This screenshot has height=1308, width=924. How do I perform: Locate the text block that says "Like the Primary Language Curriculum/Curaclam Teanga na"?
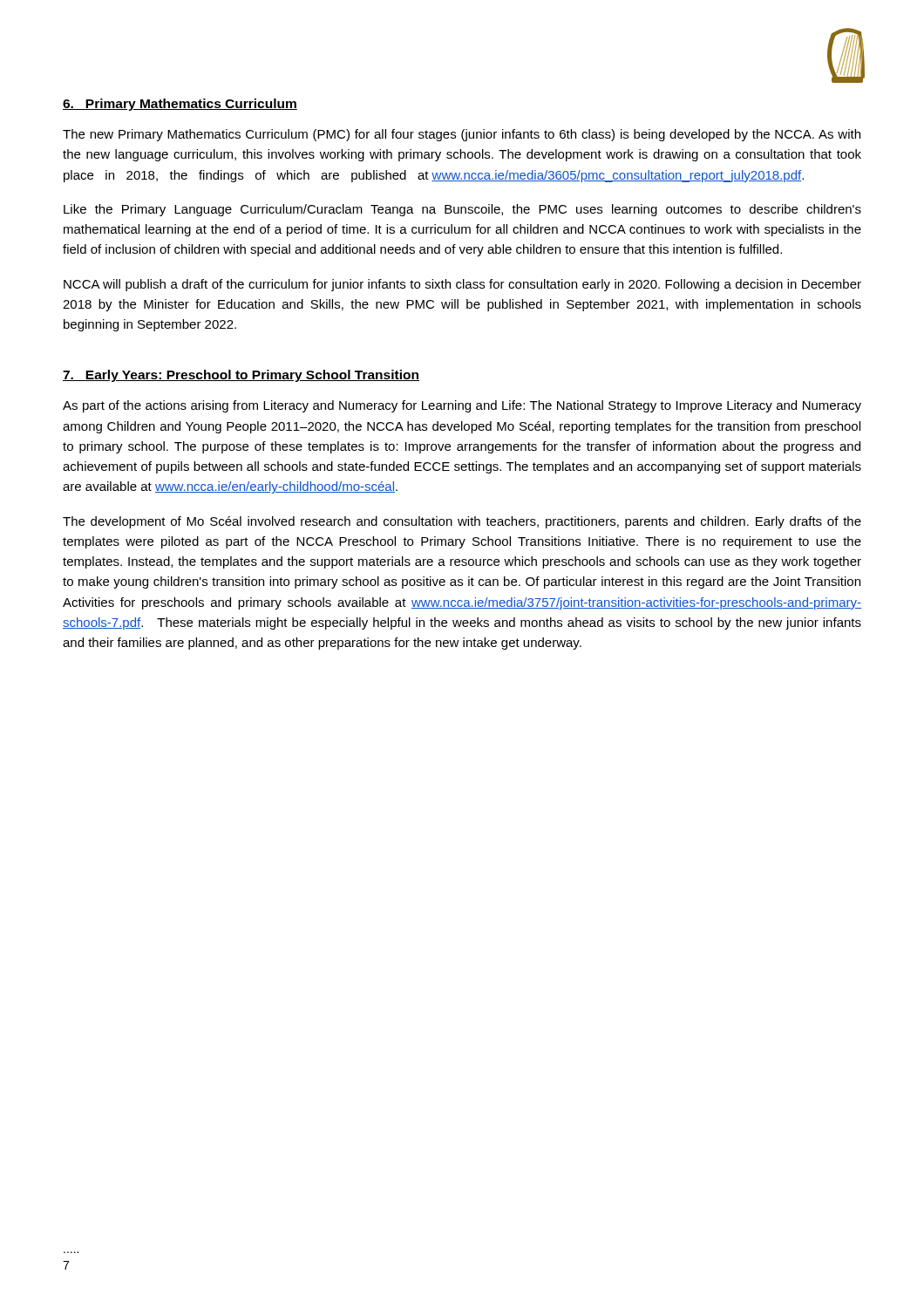pos(462,229)
